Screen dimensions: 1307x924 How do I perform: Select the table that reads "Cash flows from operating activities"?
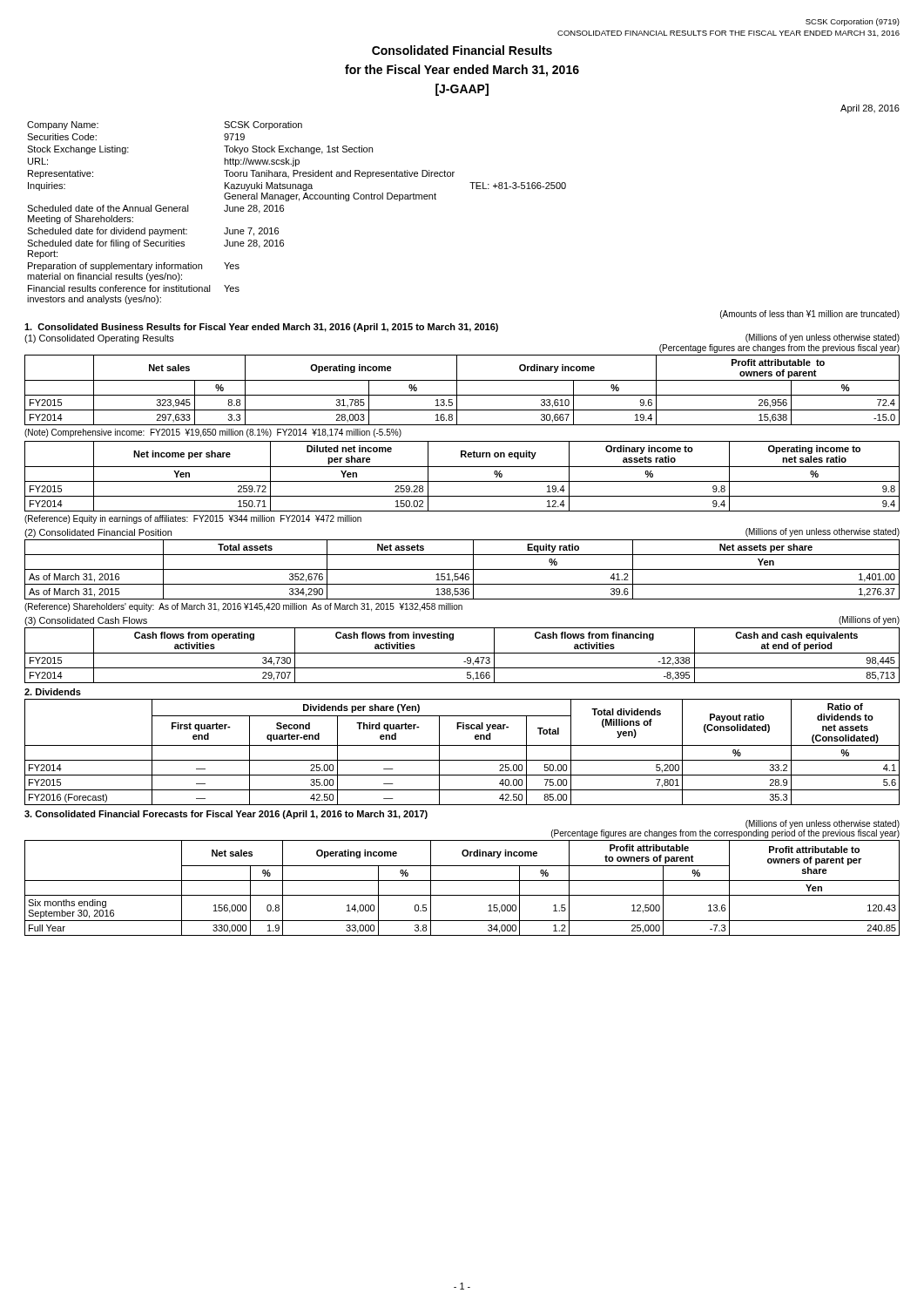(462, 655)
